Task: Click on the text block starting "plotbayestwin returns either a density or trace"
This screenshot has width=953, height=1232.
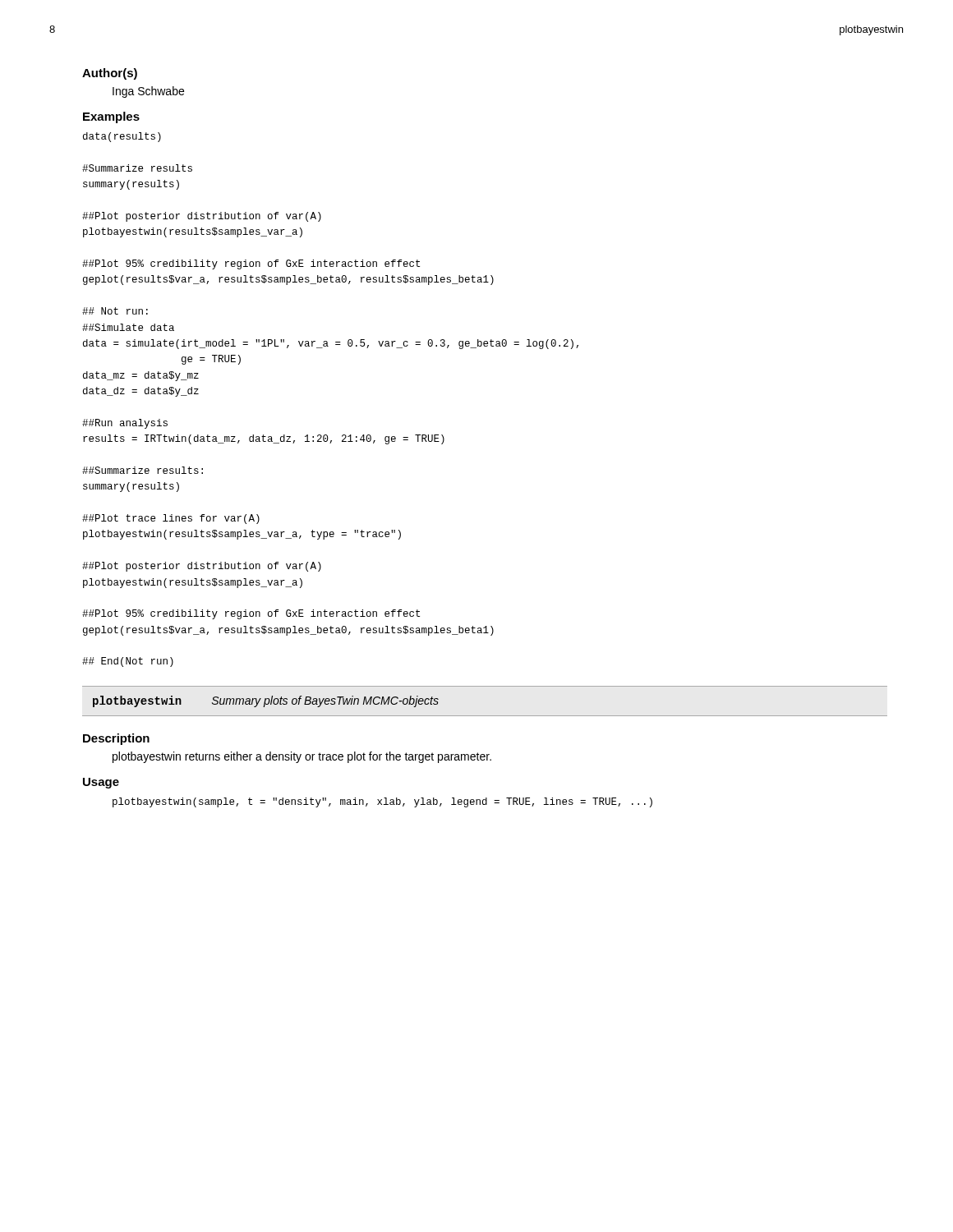Action: click(x=302, y=756)
